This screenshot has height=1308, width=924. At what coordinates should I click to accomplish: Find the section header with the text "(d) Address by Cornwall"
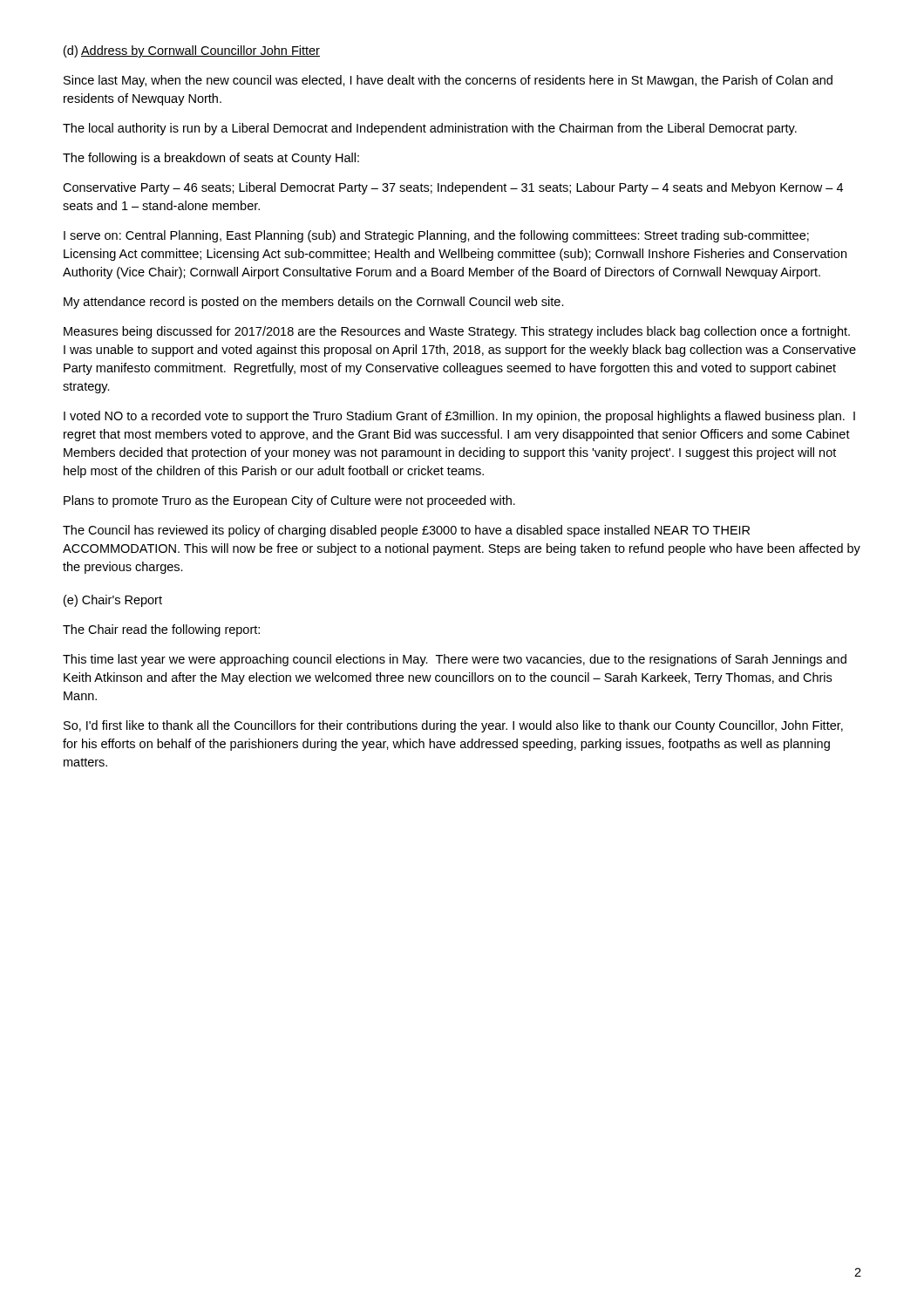click(191, 51)
